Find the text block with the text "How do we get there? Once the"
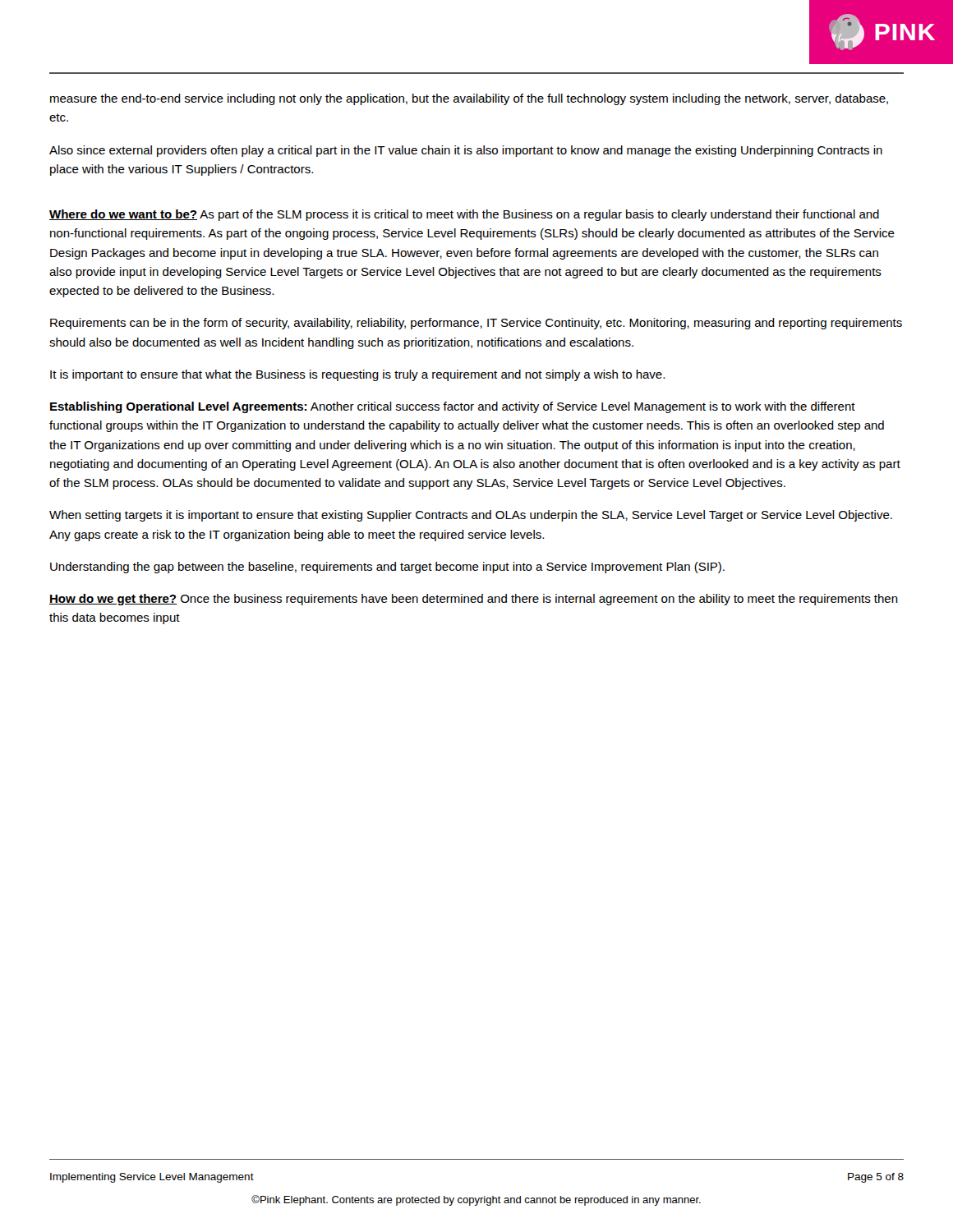953x1232 pixels. [x=474, y=608]
